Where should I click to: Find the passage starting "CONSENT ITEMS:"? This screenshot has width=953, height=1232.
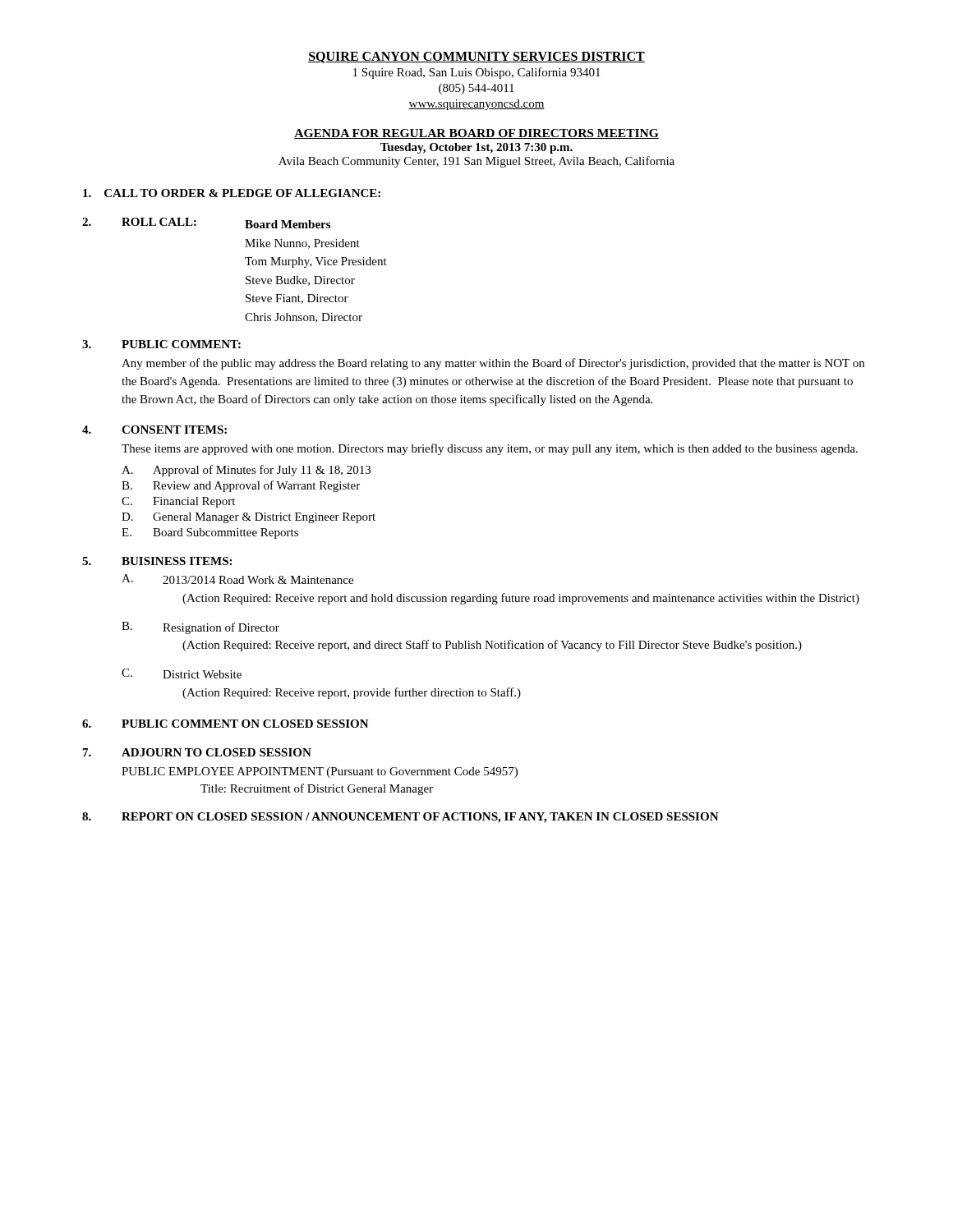pos(175,430)
